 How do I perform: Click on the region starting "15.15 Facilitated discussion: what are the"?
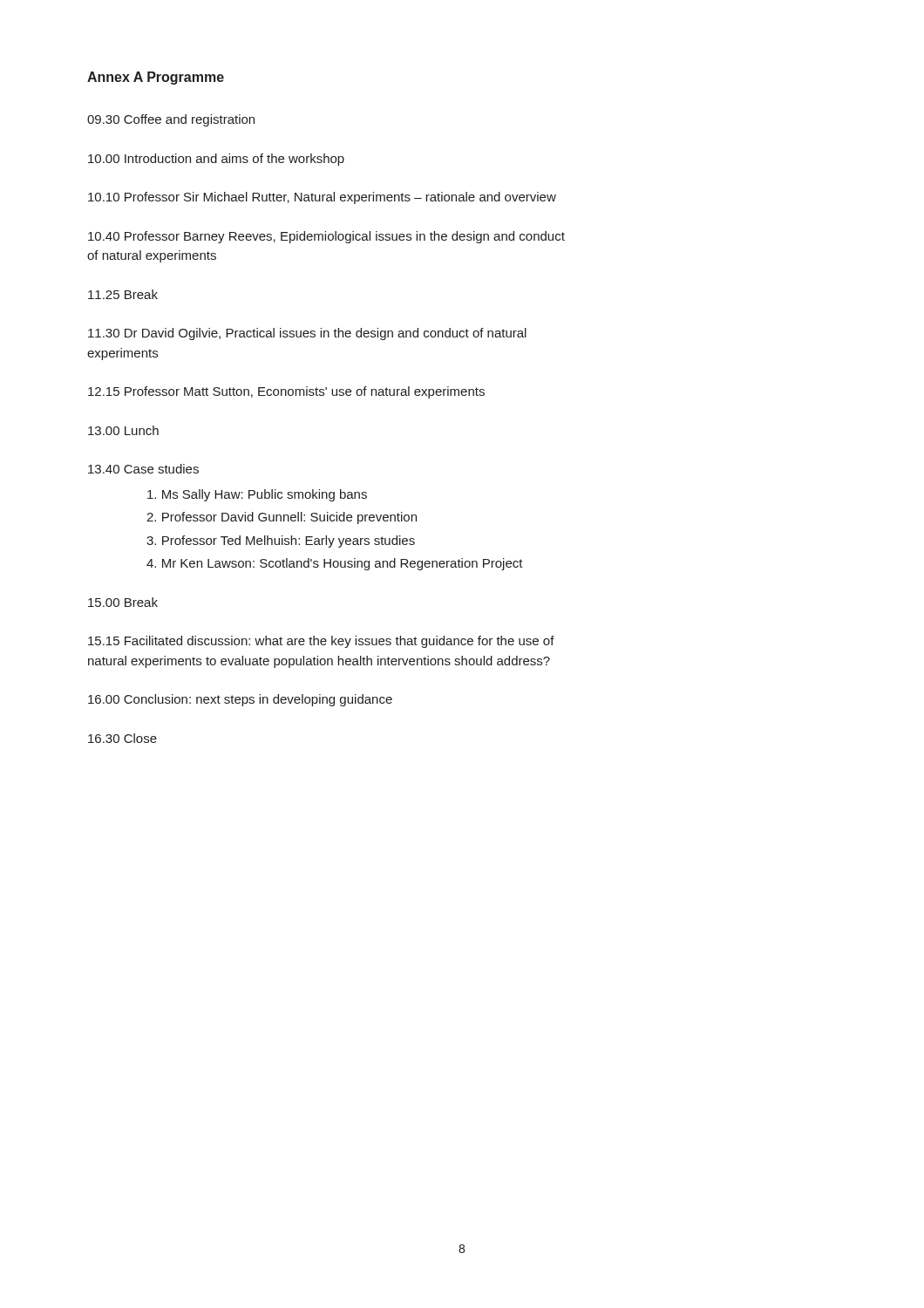click(x=320, y=650)
